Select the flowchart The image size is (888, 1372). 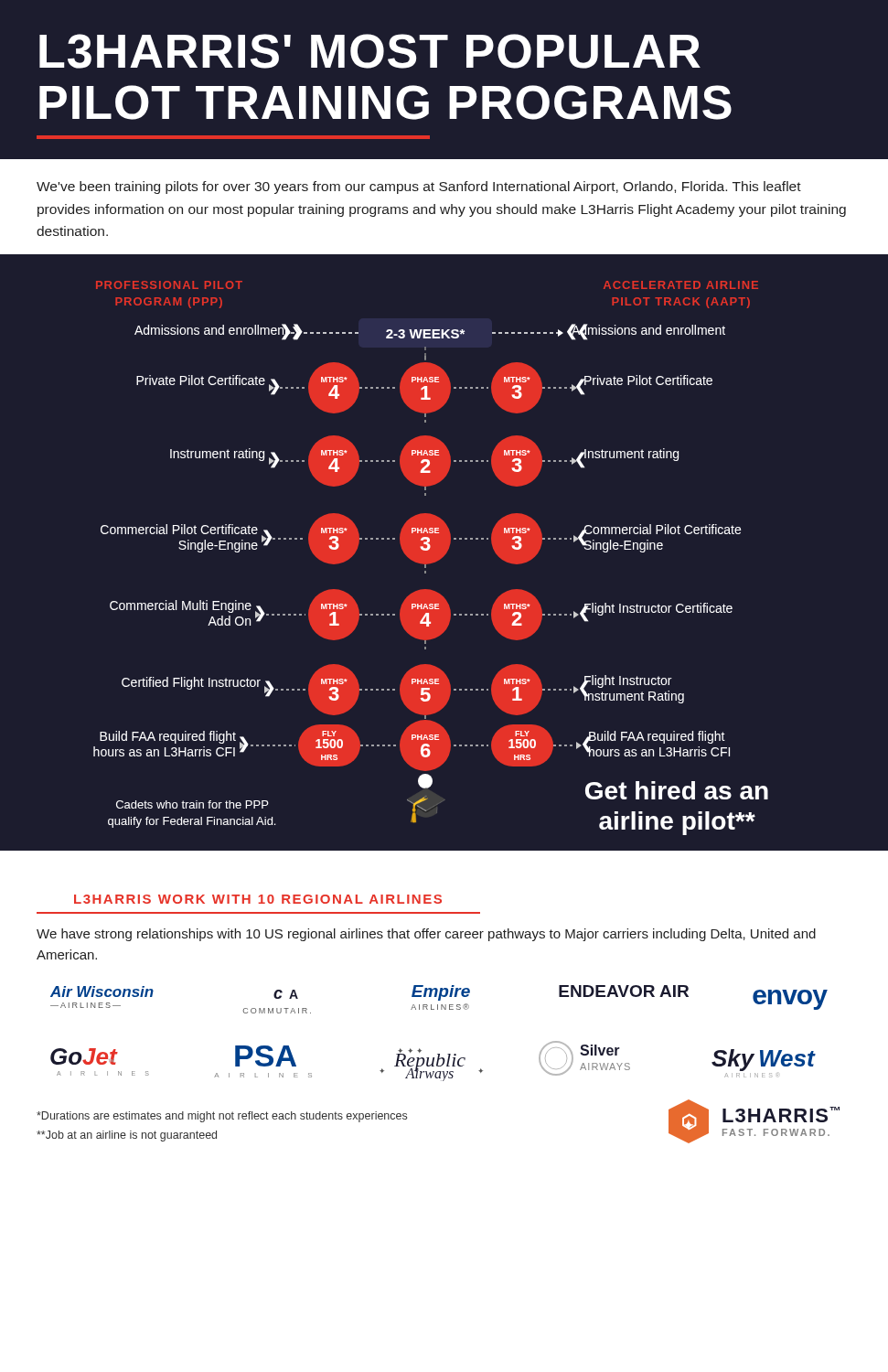coord(444,552)
